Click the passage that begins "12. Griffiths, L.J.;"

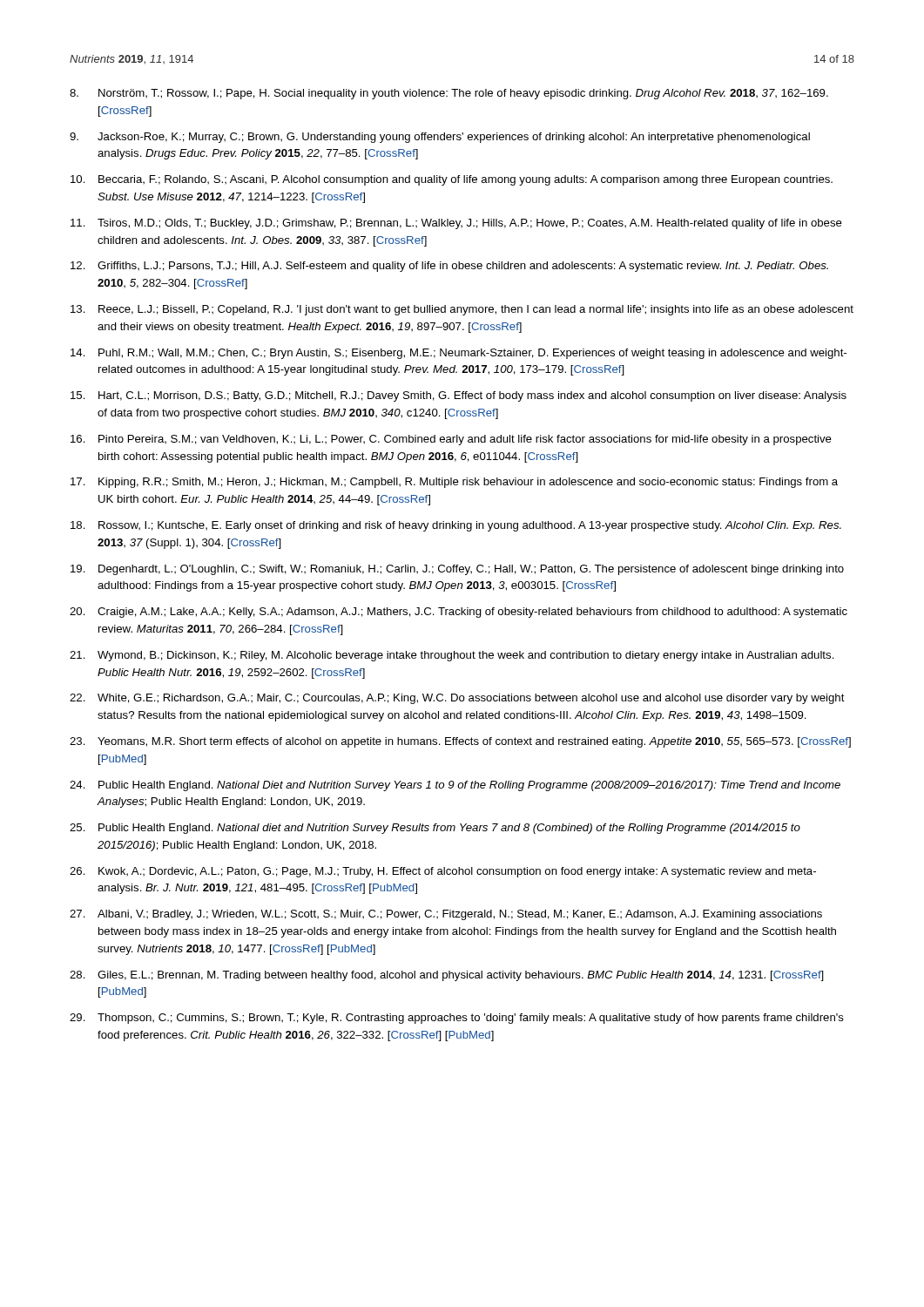click(462, 275)
